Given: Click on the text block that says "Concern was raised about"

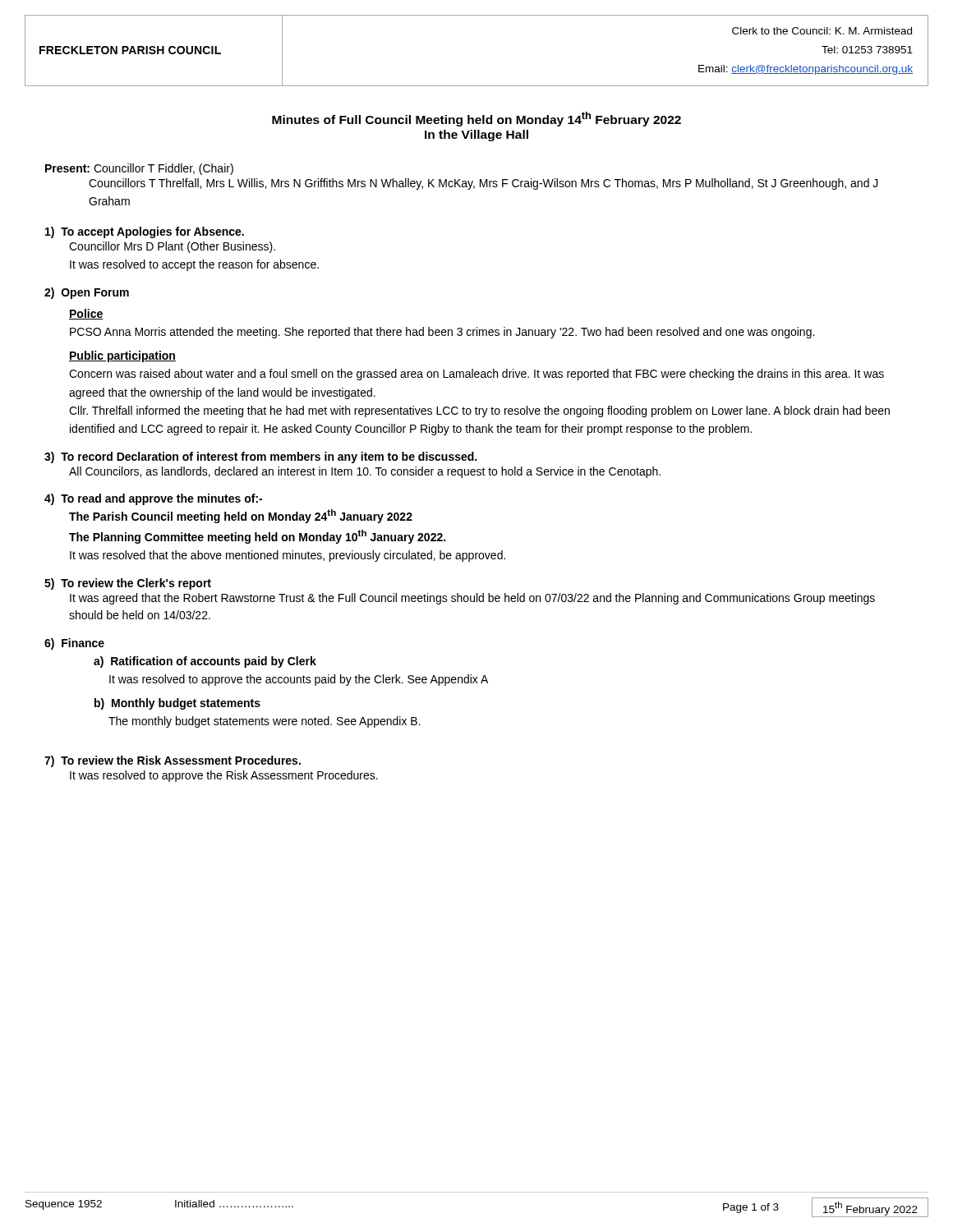Looking at the screenshot, I should click(x=480, y=401).
